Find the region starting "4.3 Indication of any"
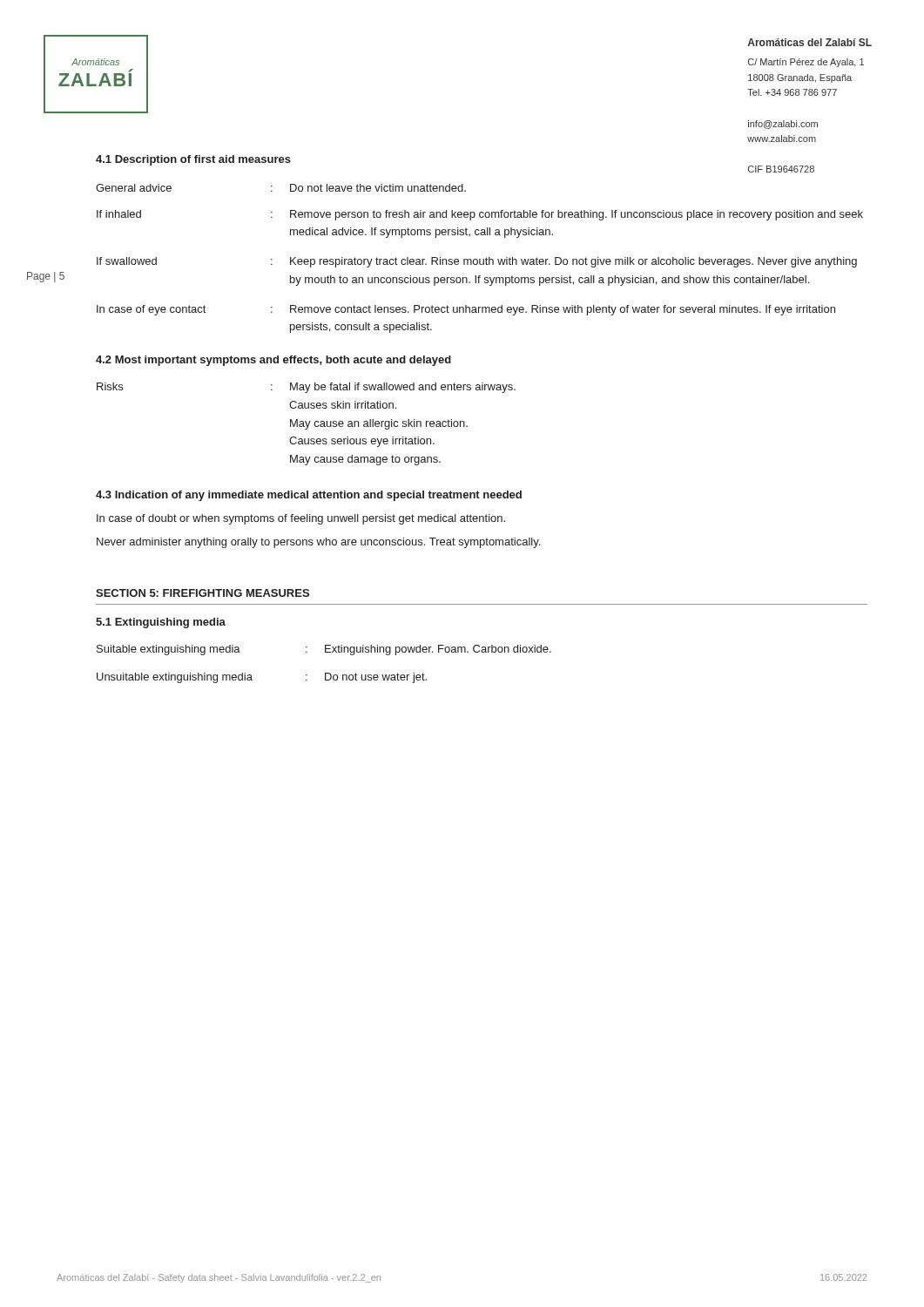The image size is (924, 1307). (309, 494)
